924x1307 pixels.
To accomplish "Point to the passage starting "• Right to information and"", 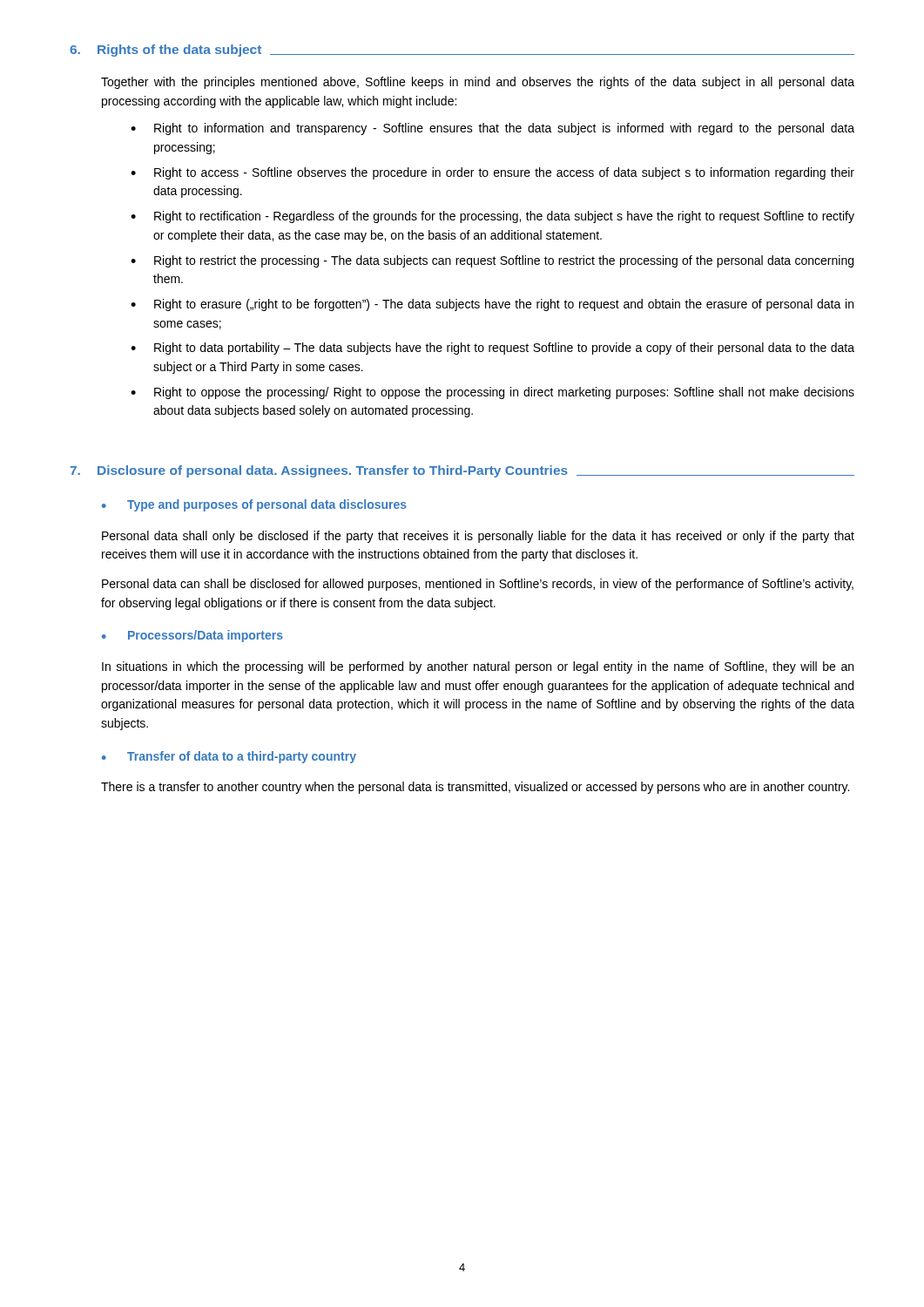I will (x=492, y=139).
